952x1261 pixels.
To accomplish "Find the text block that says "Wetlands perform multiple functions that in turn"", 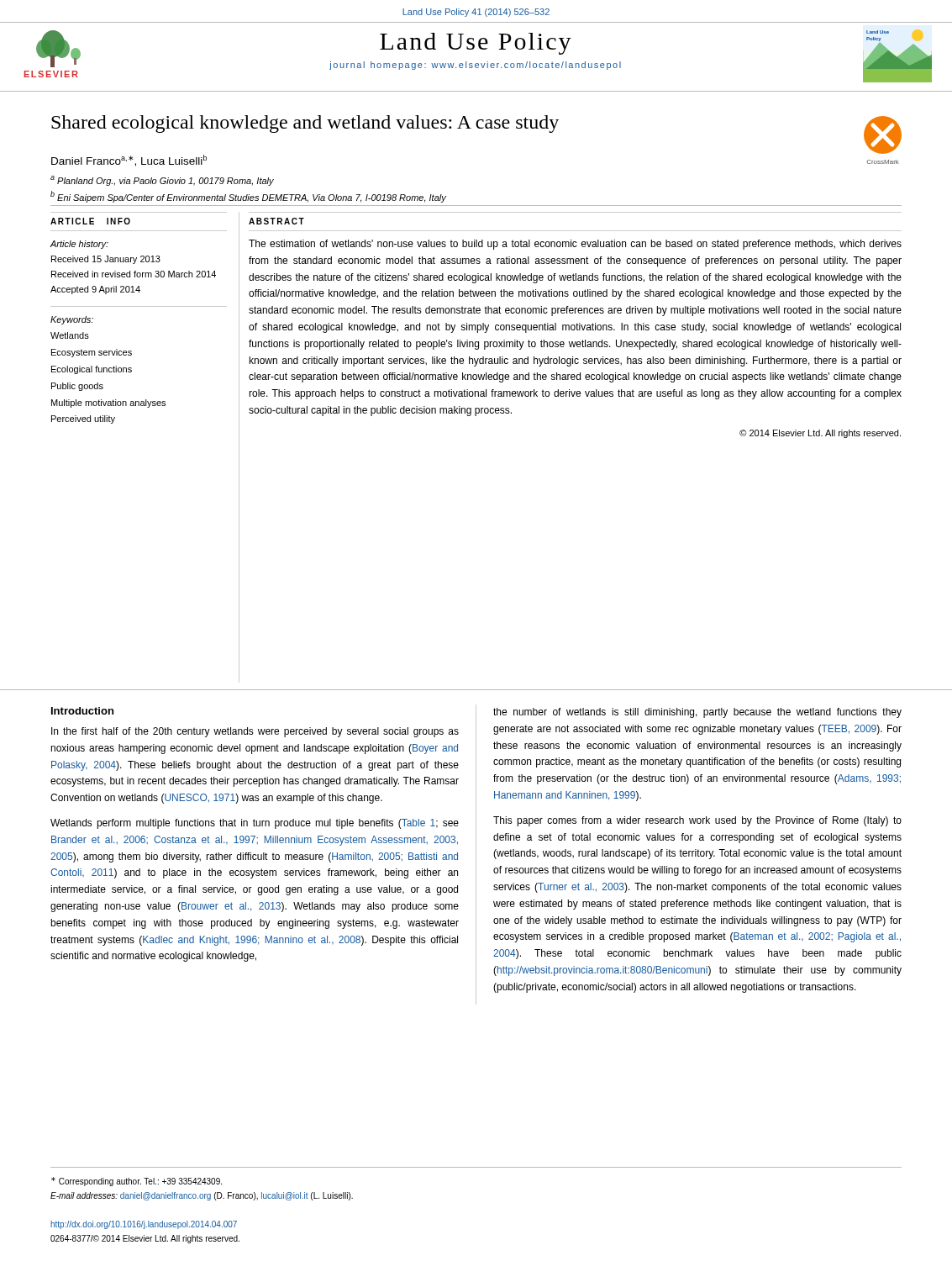I will pyautogui.click(x=255, y=890).
